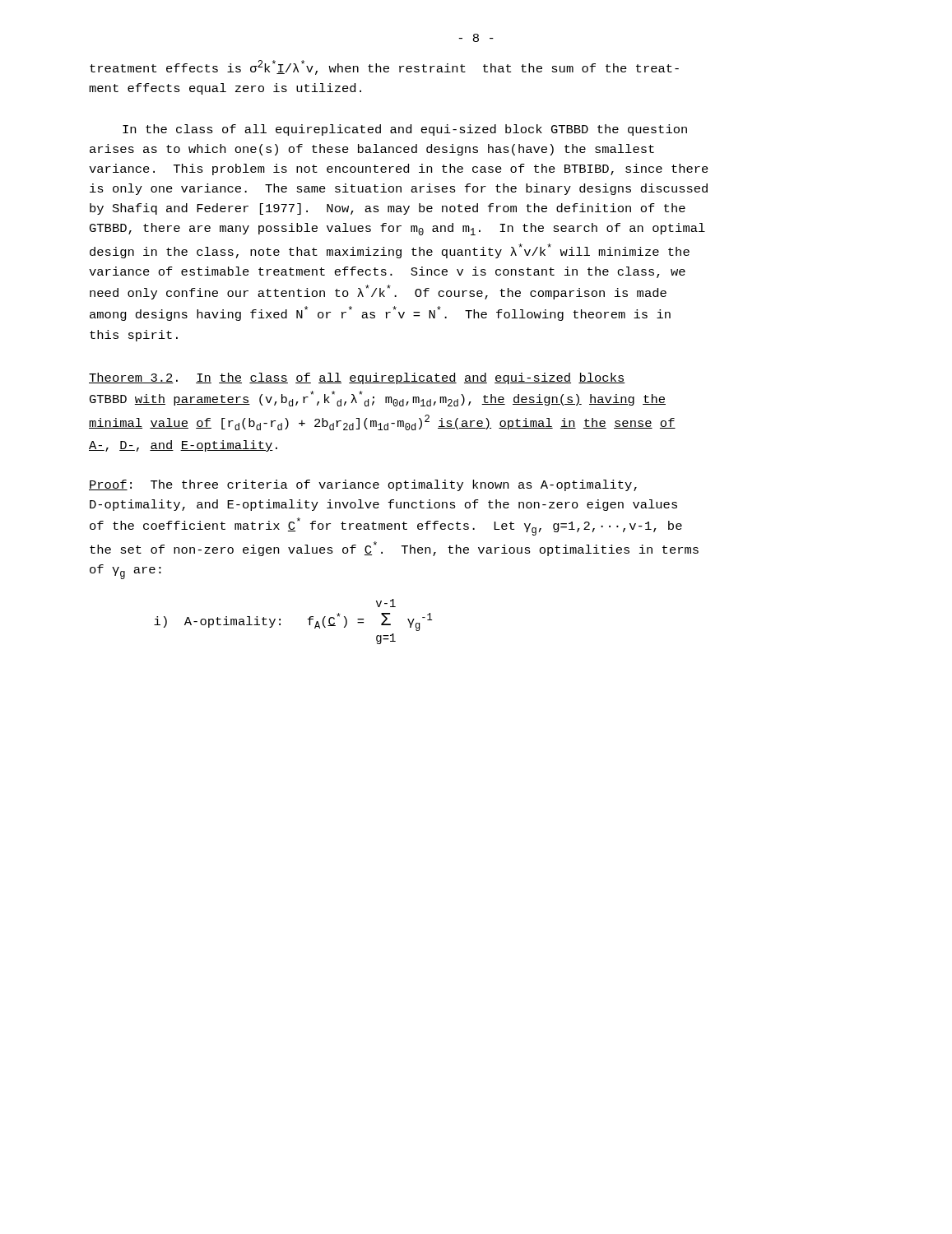Navigate to the text block starting "treatment effects is σ2k*I/λ*v, when the restraint that"
Viewport: 952px width, 1234px height.
(483, 78)
